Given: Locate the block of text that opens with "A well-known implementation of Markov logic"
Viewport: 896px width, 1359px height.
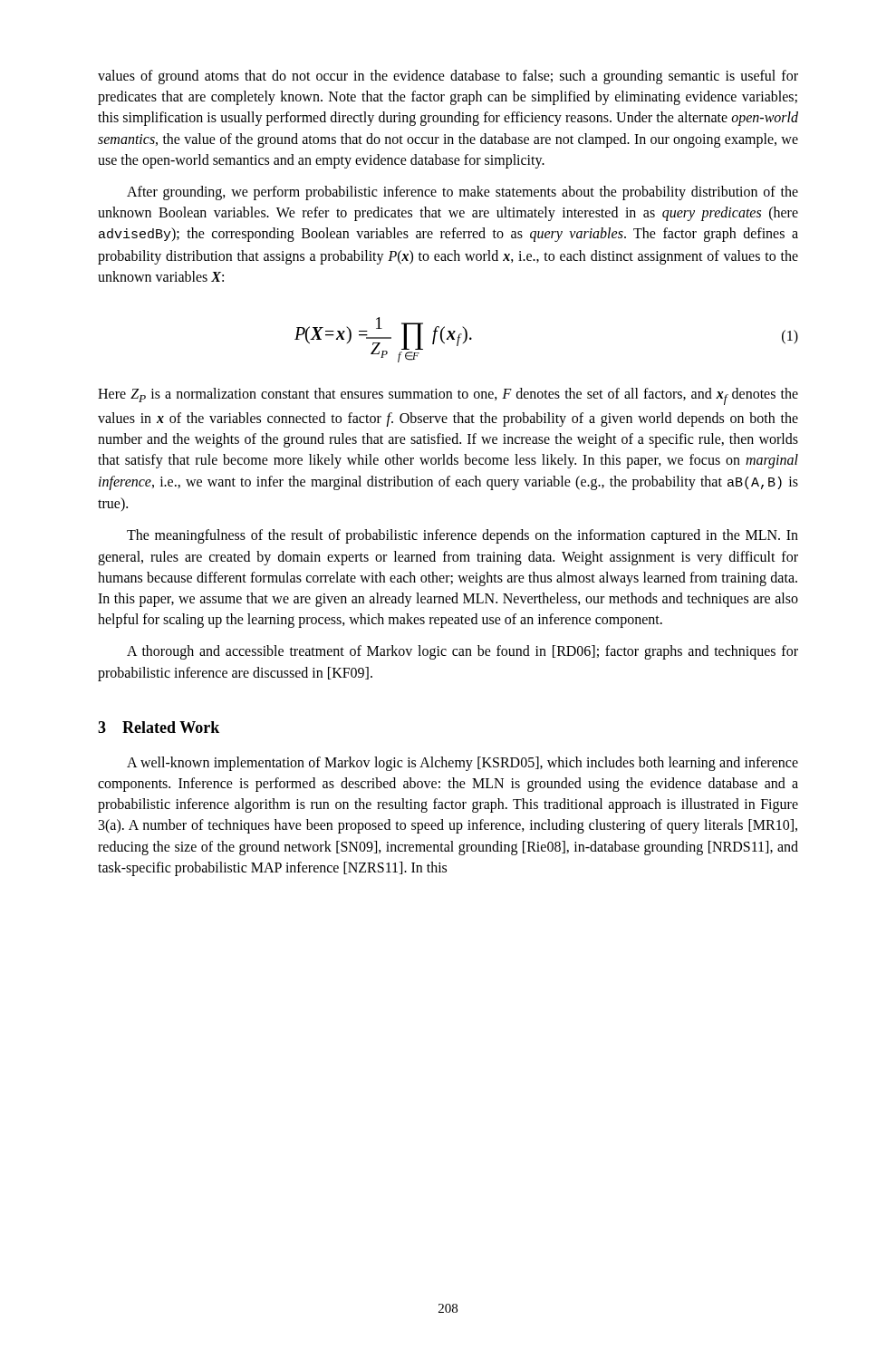Looking at the screenshot, I should pyautogui.click(x=448, y=815).
